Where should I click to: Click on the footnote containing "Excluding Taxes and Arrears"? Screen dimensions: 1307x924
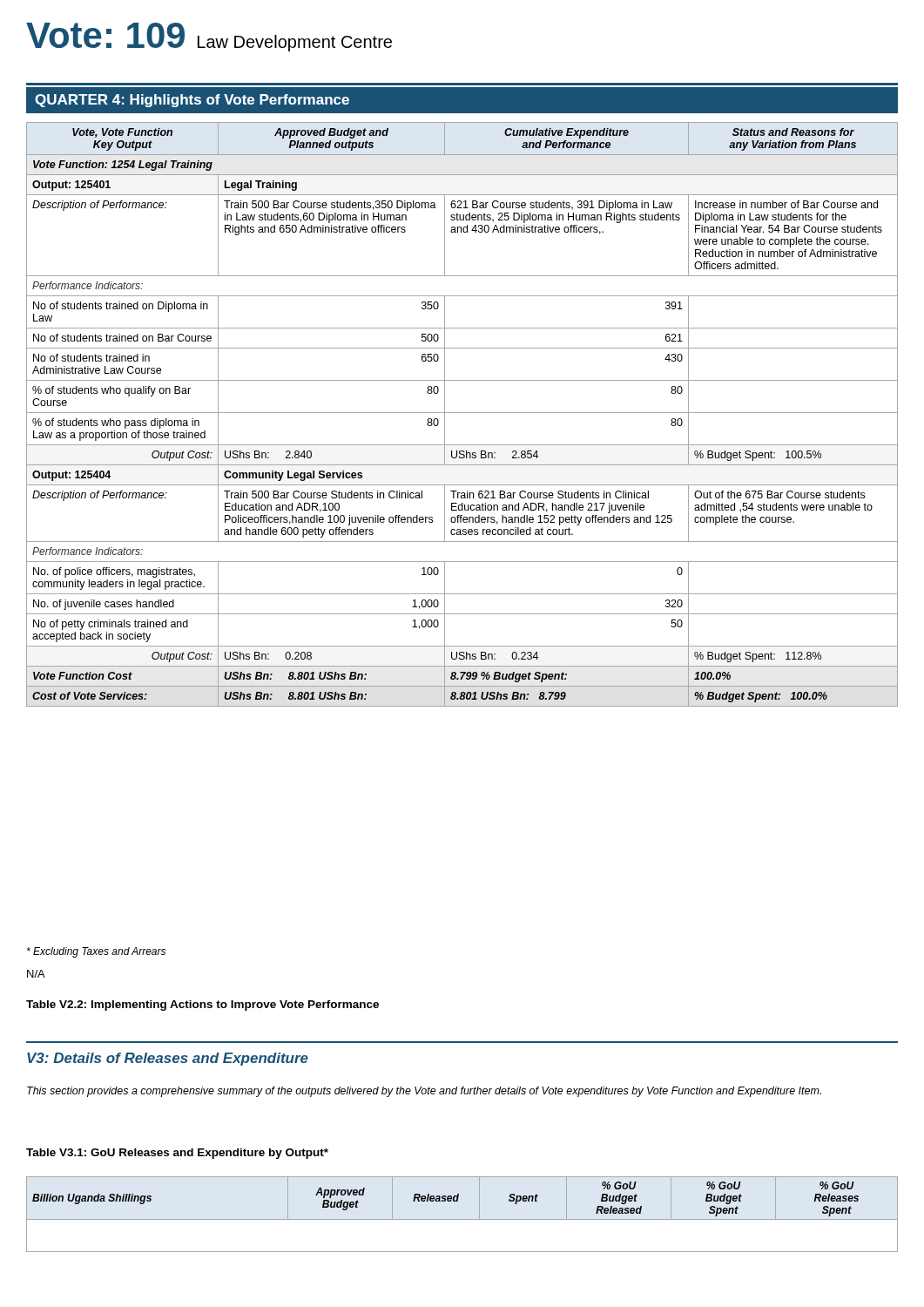96,951
